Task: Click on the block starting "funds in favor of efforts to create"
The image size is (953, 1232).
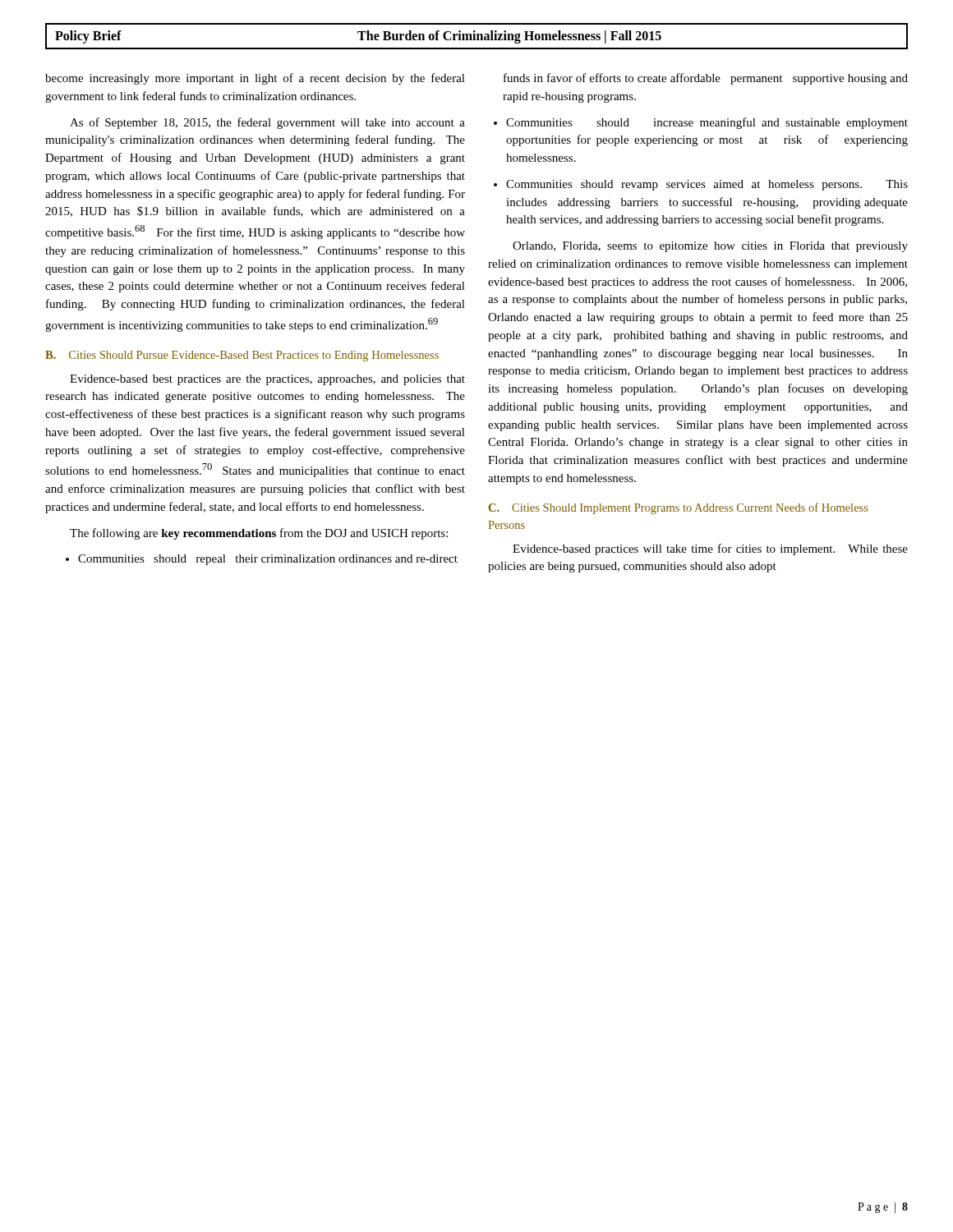Action: coord(705,88)
